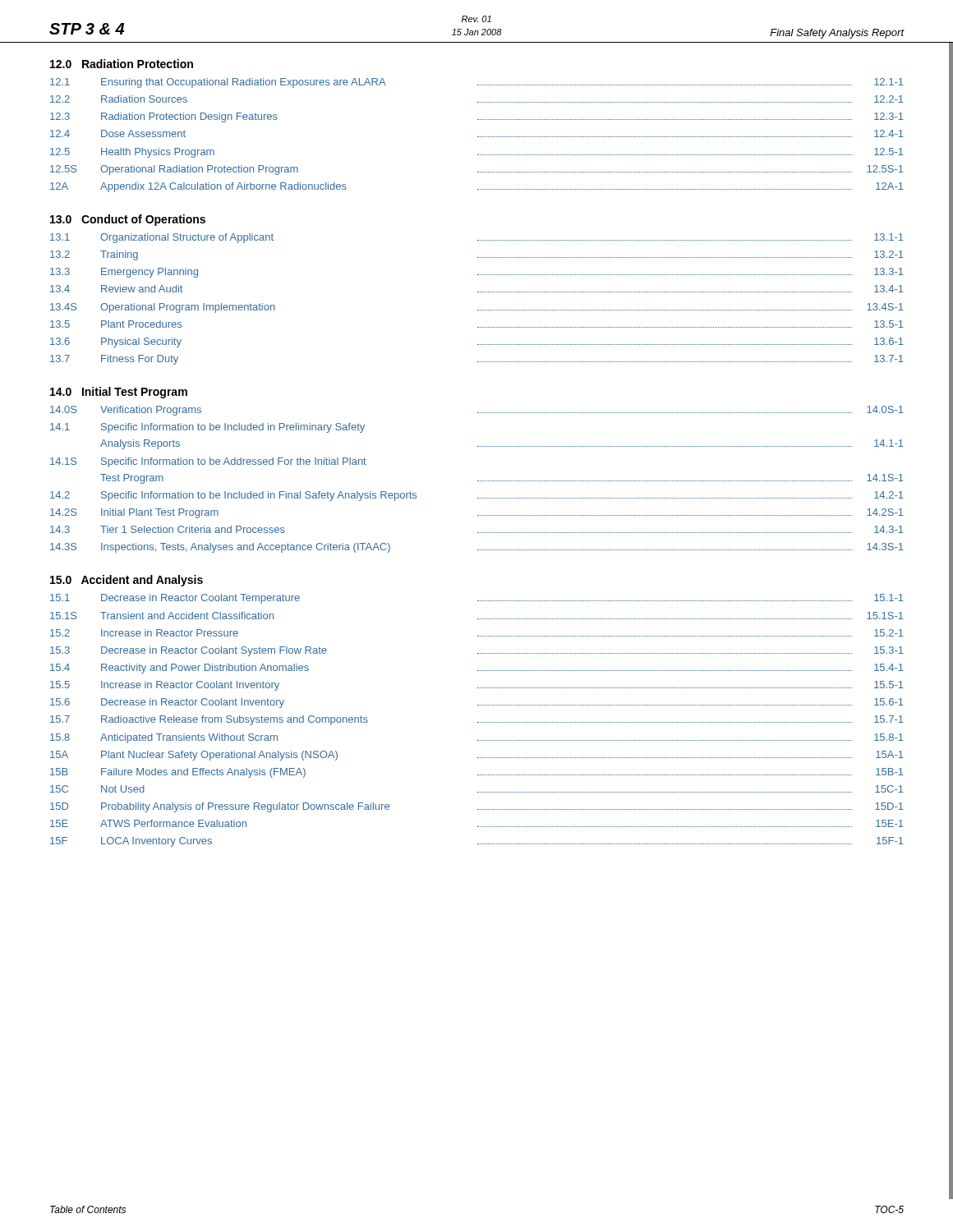953x1232 pixels.
Task: Click on the list item with the text "15.1 Decrease in Reactor Coolant Temperature 15.1-1"
Action: click(x=476, y=598)
